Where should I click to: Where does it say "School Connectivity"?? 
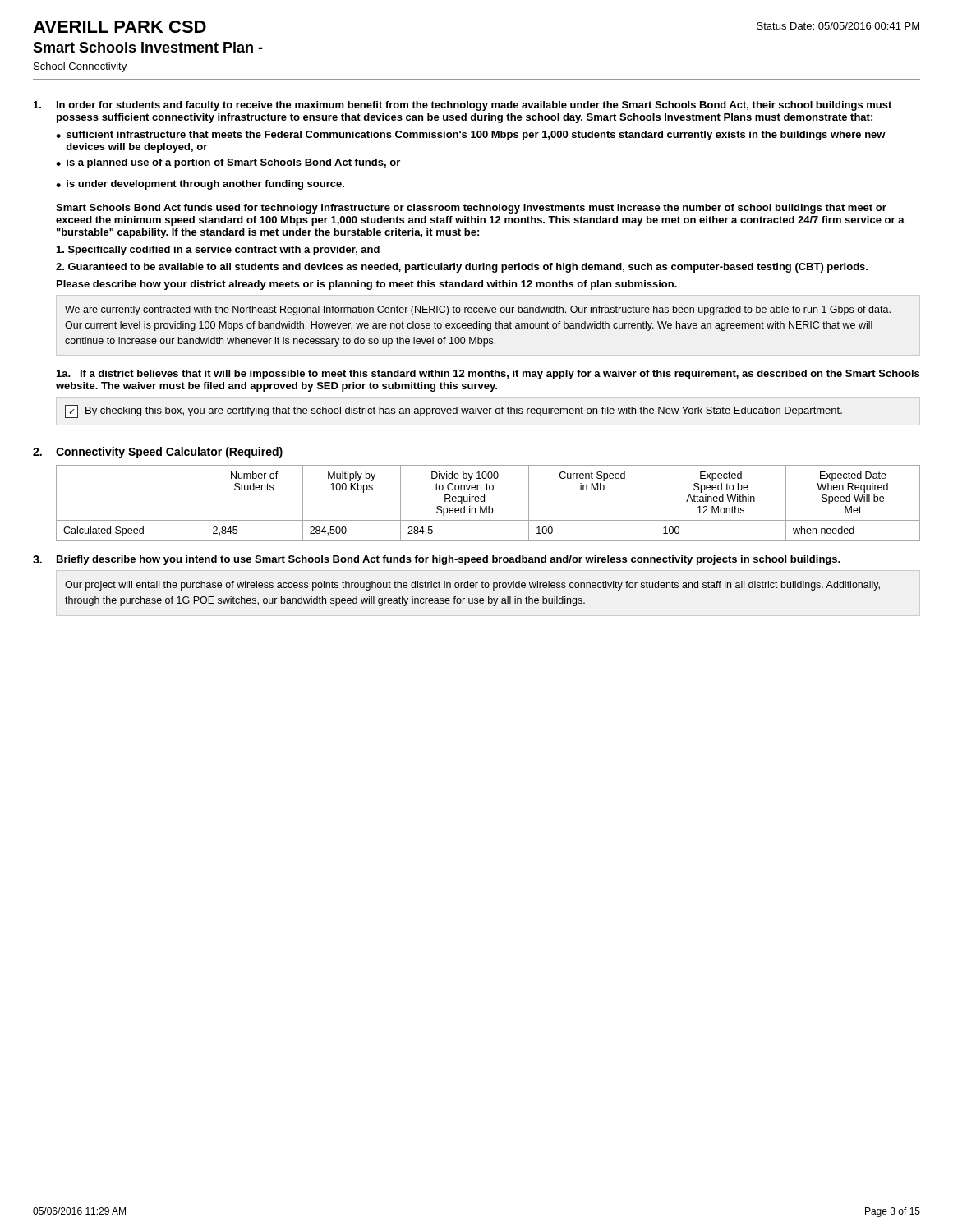(80, 66)
